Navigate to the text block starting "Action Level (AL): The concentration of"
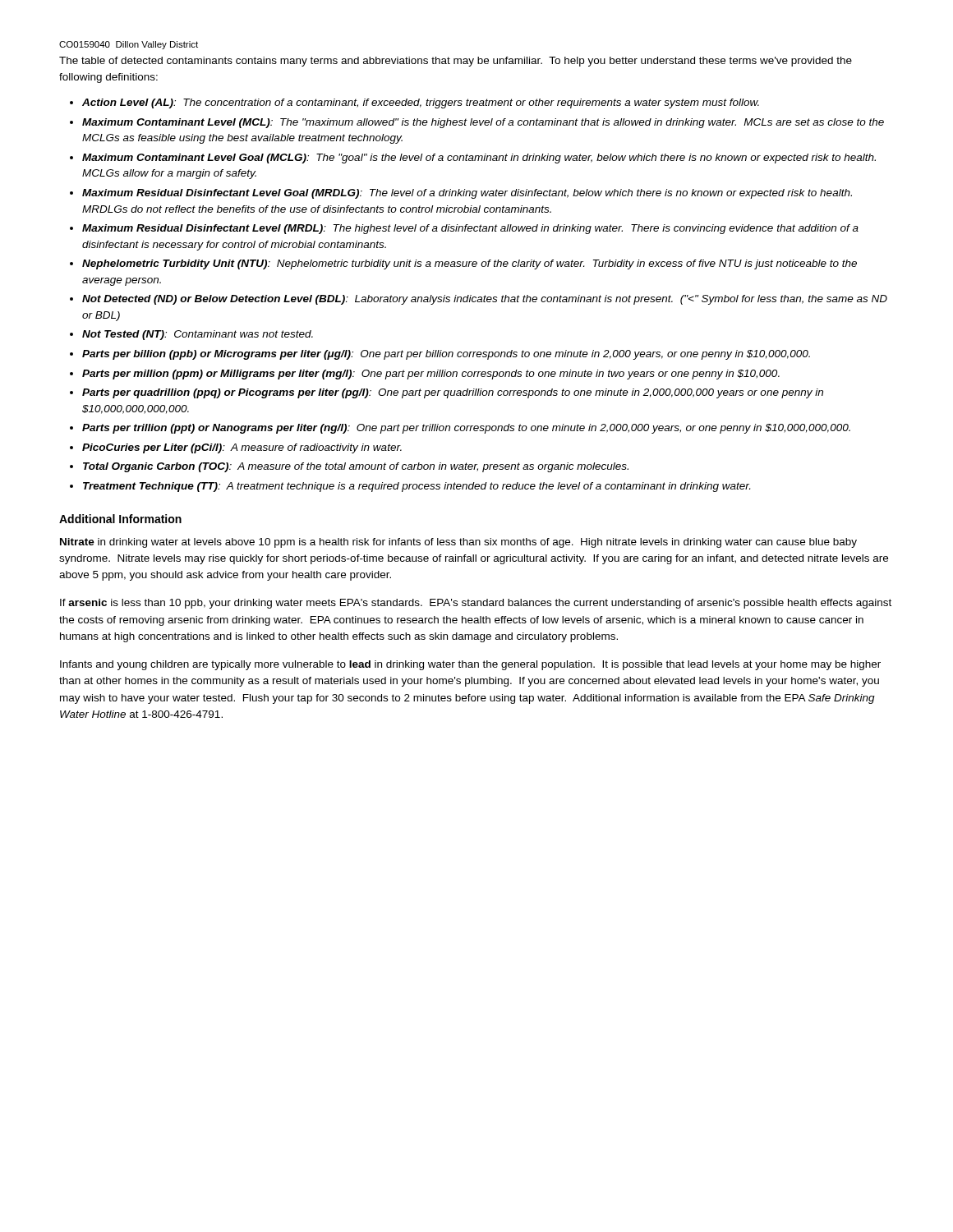The width and height of the screenshot is (953, 1232). click(x=421, y=102)
